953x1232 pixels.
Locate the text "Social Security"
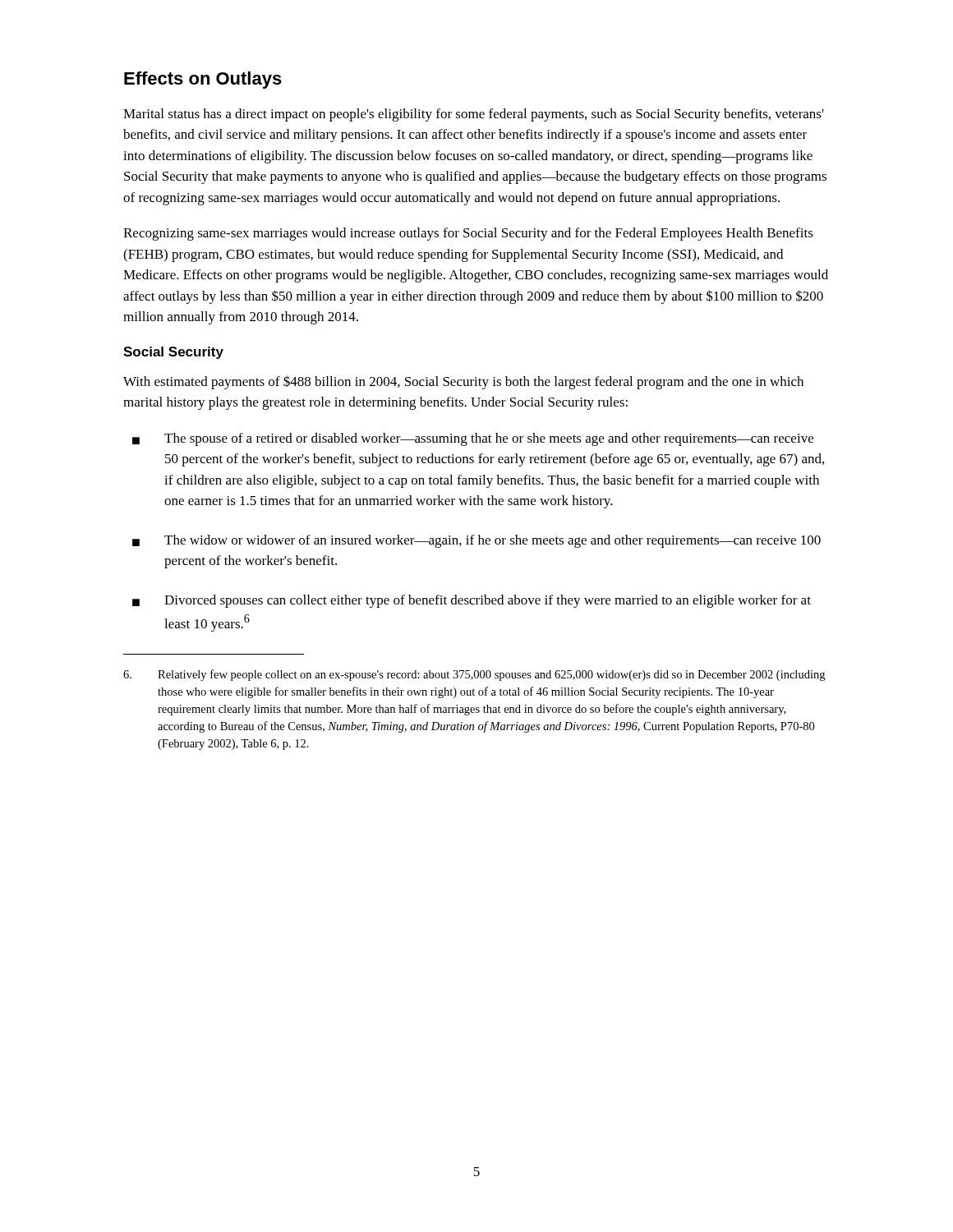173,353
